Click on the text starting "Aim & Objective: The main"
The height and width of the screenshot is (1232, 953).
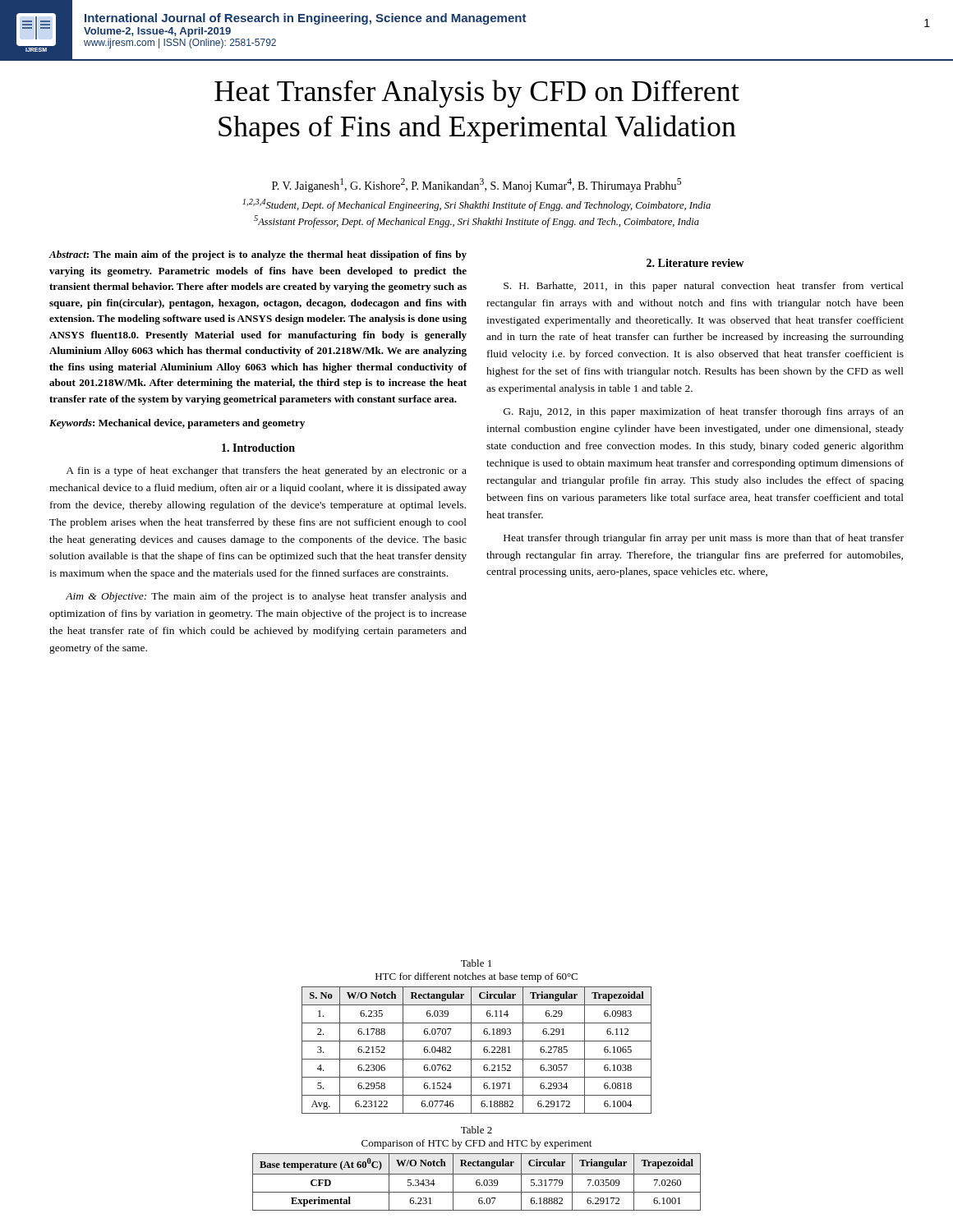click(258, 622)
